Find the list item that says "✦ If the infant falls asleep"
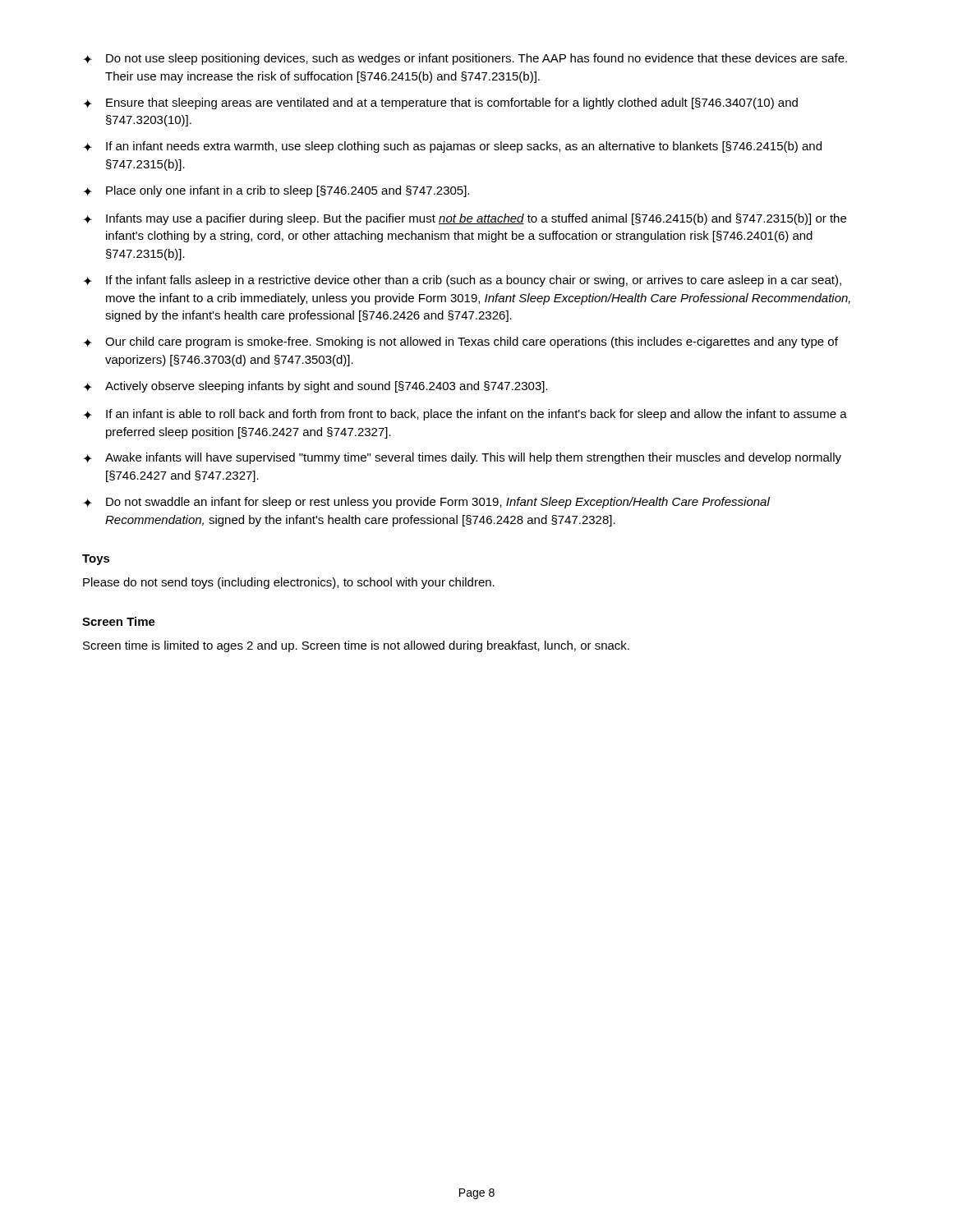 (476, 298)
